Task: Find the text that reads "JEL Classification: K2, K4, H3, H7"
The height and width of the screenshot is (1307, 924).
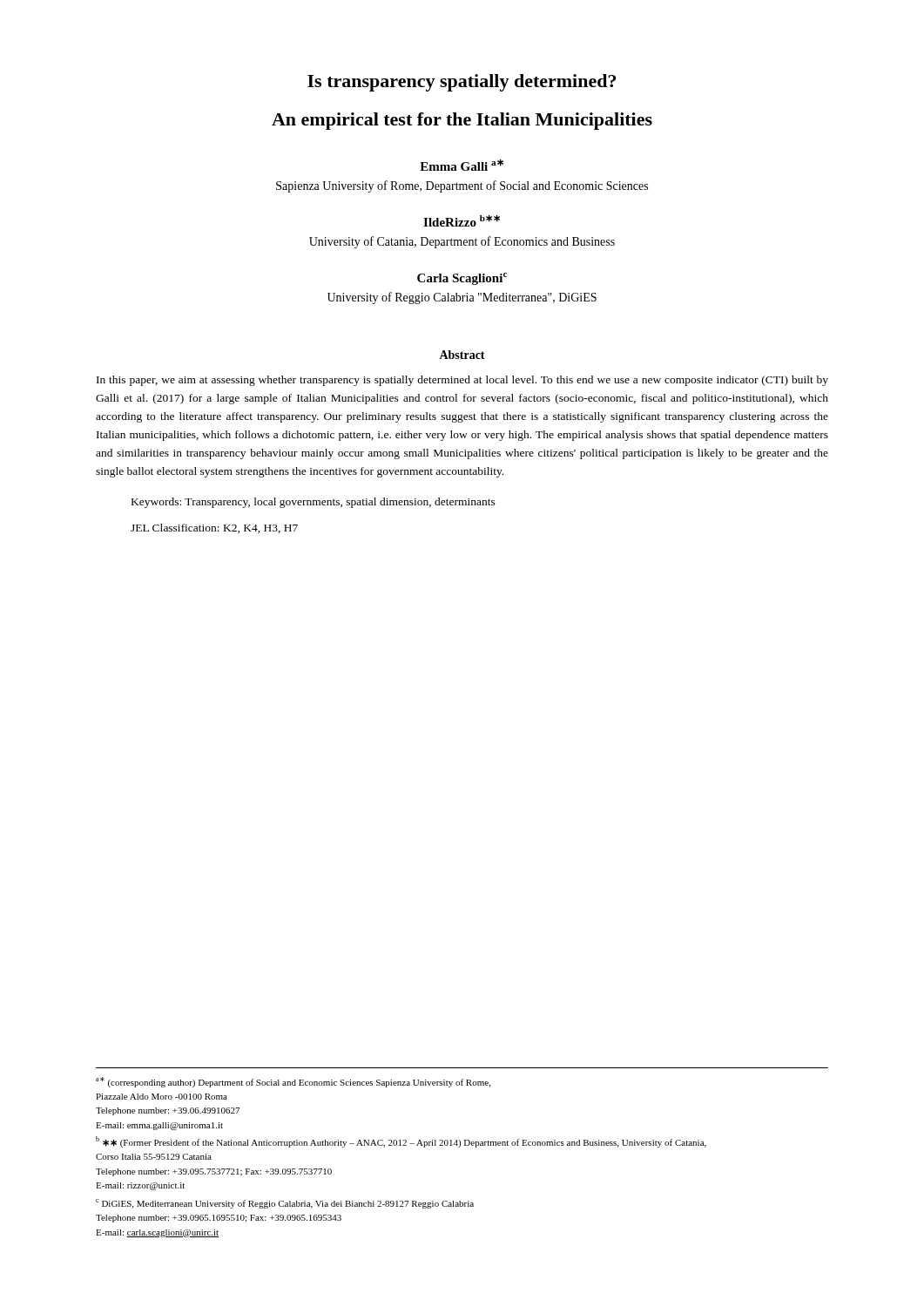Action: click(x=214, y=528)
